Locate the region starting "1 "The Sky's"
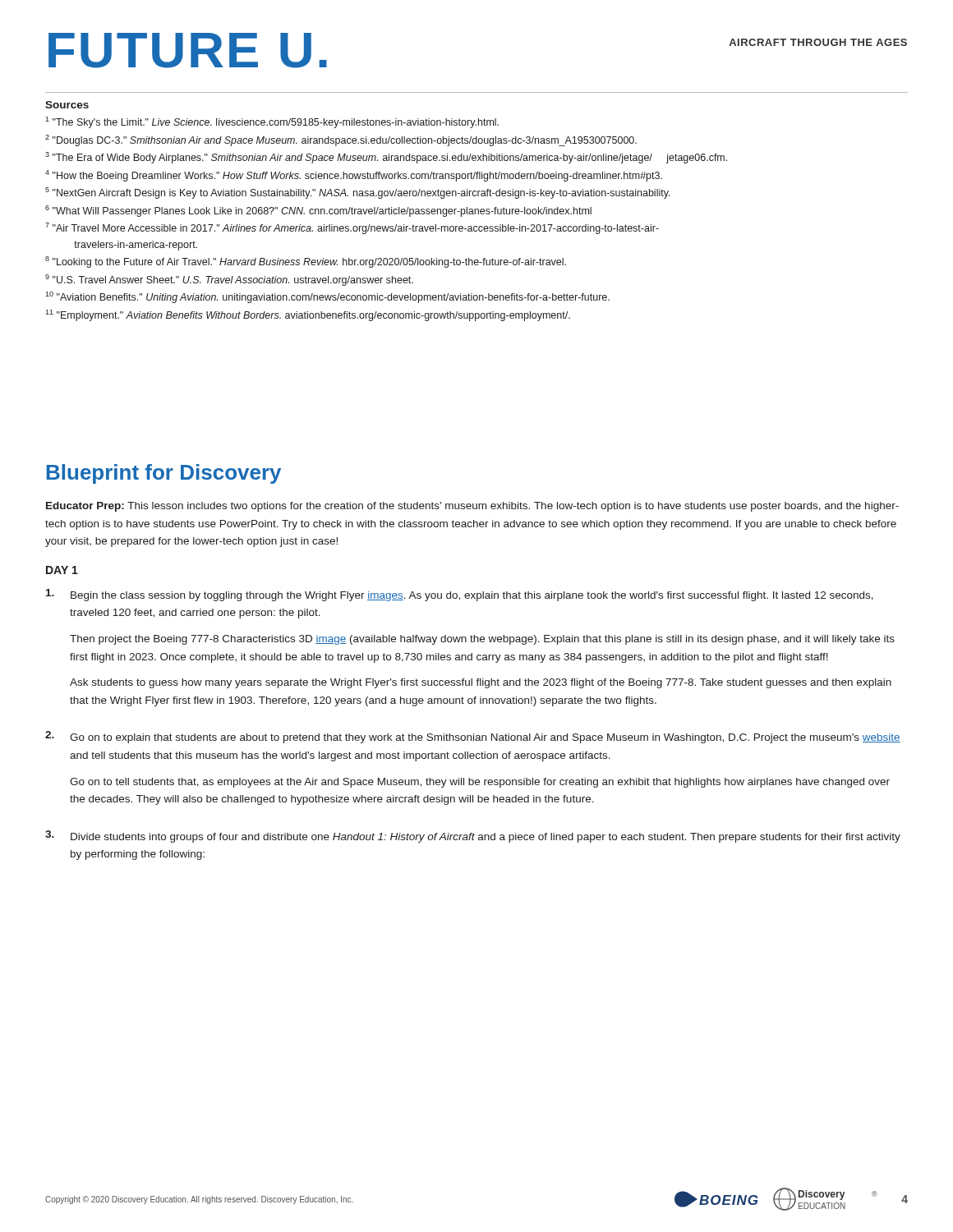953x1232 pixels. [x=272, y=122]
